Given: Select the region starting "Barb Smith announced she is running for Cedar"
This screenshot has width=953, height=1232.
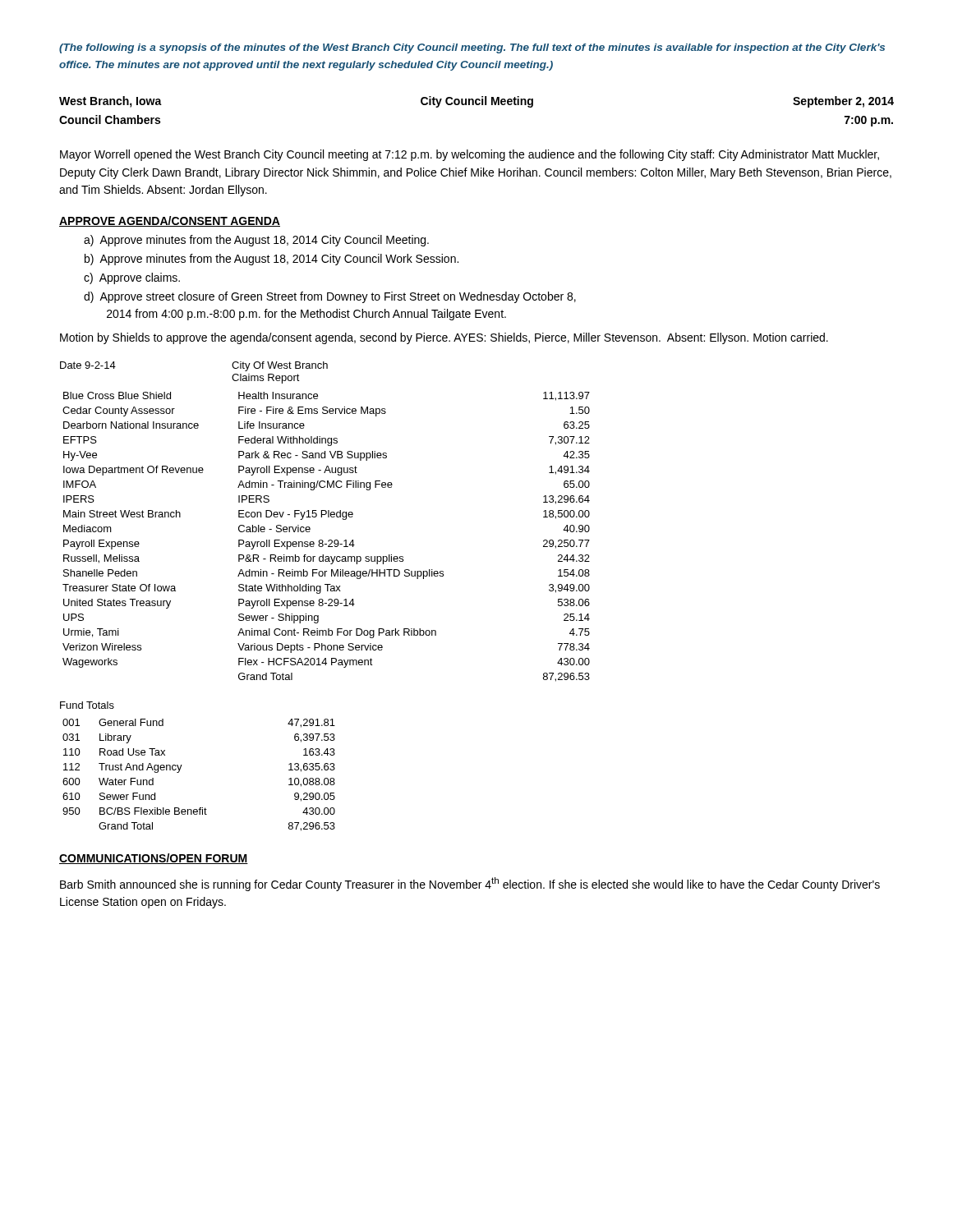Looking at the screenshot, I should pos(470,892).
